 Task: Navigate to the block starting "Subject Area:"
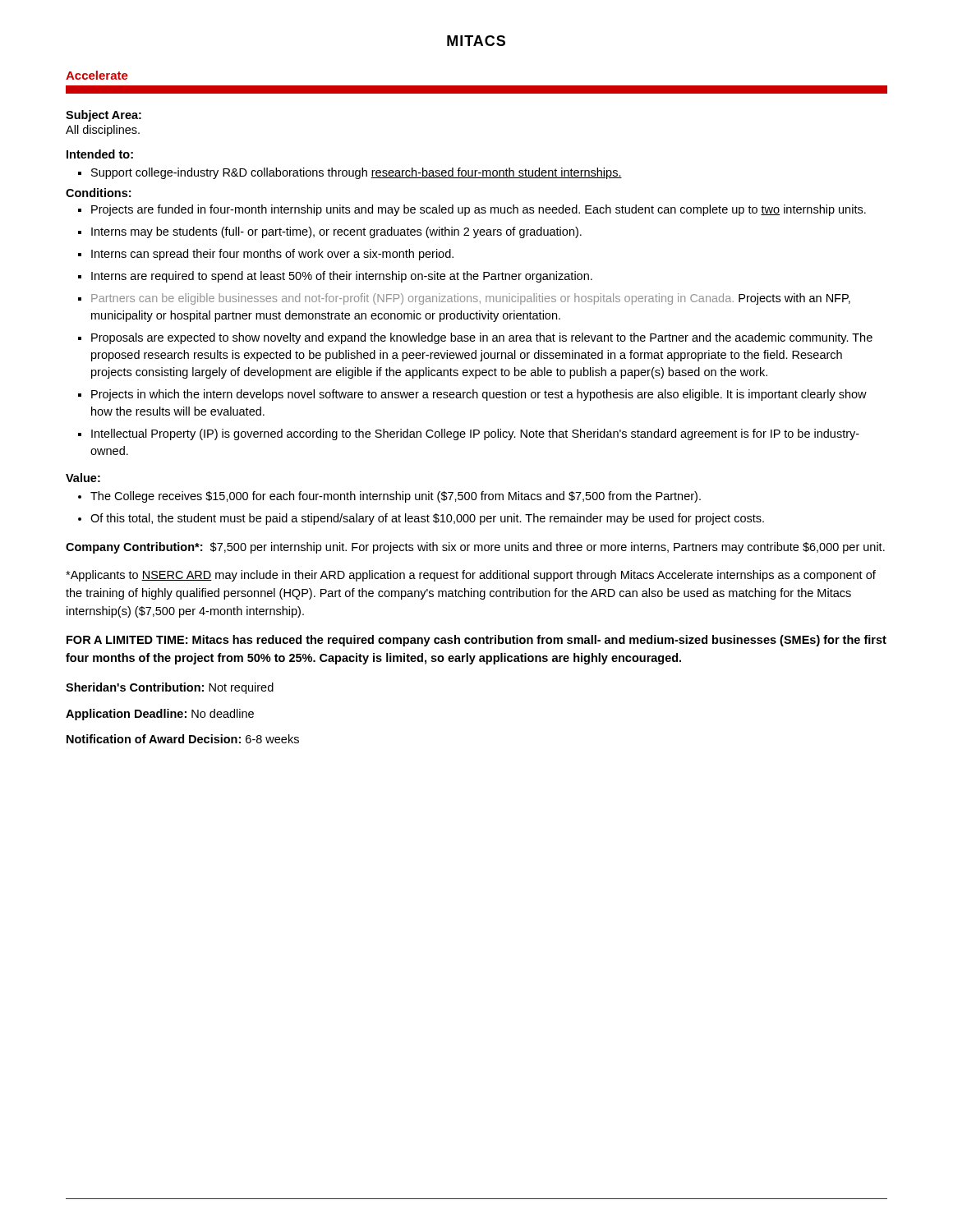104,115
